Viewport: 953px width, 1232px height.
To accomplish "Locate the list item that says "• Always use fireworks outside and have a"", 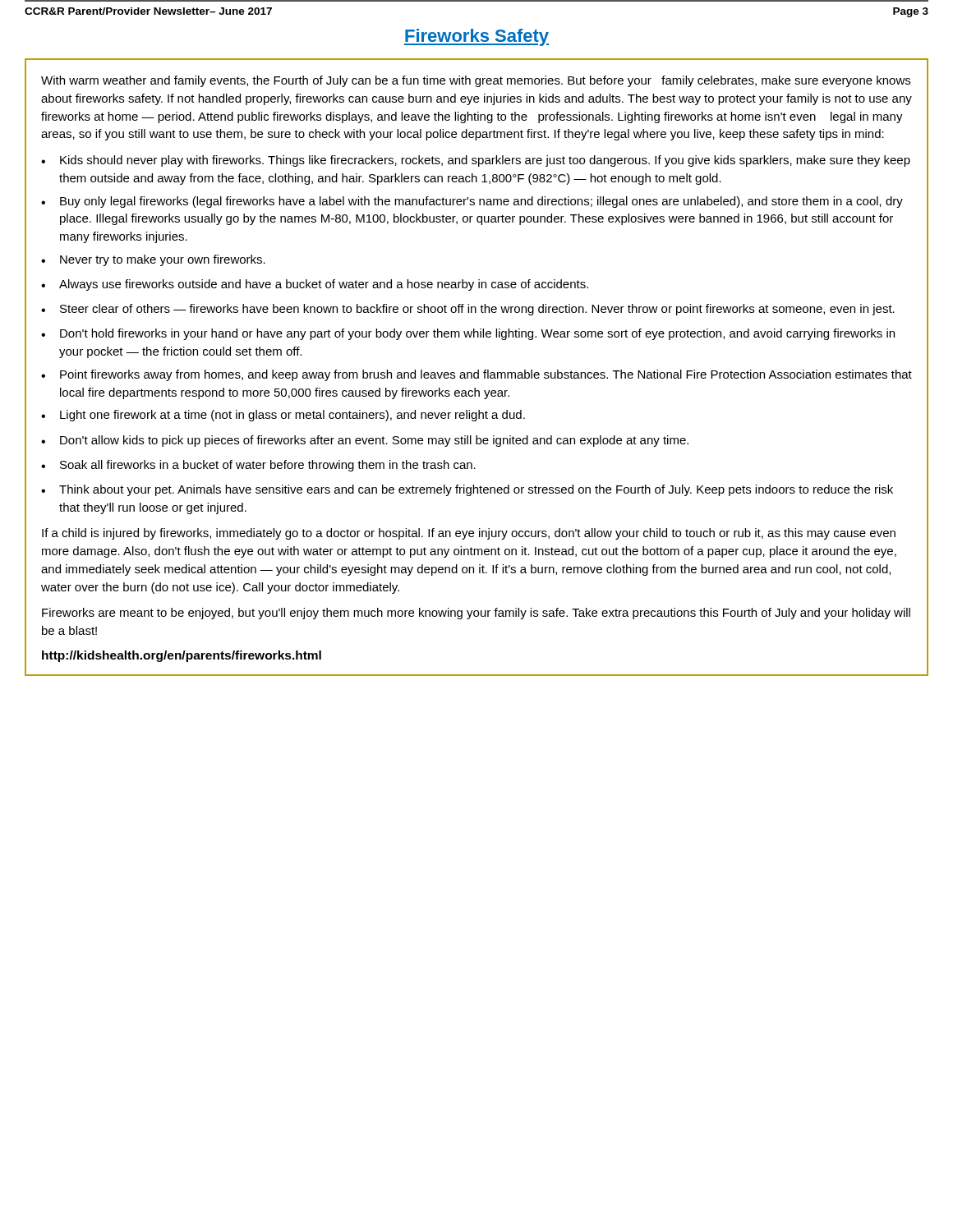I will tap(476, 285).
